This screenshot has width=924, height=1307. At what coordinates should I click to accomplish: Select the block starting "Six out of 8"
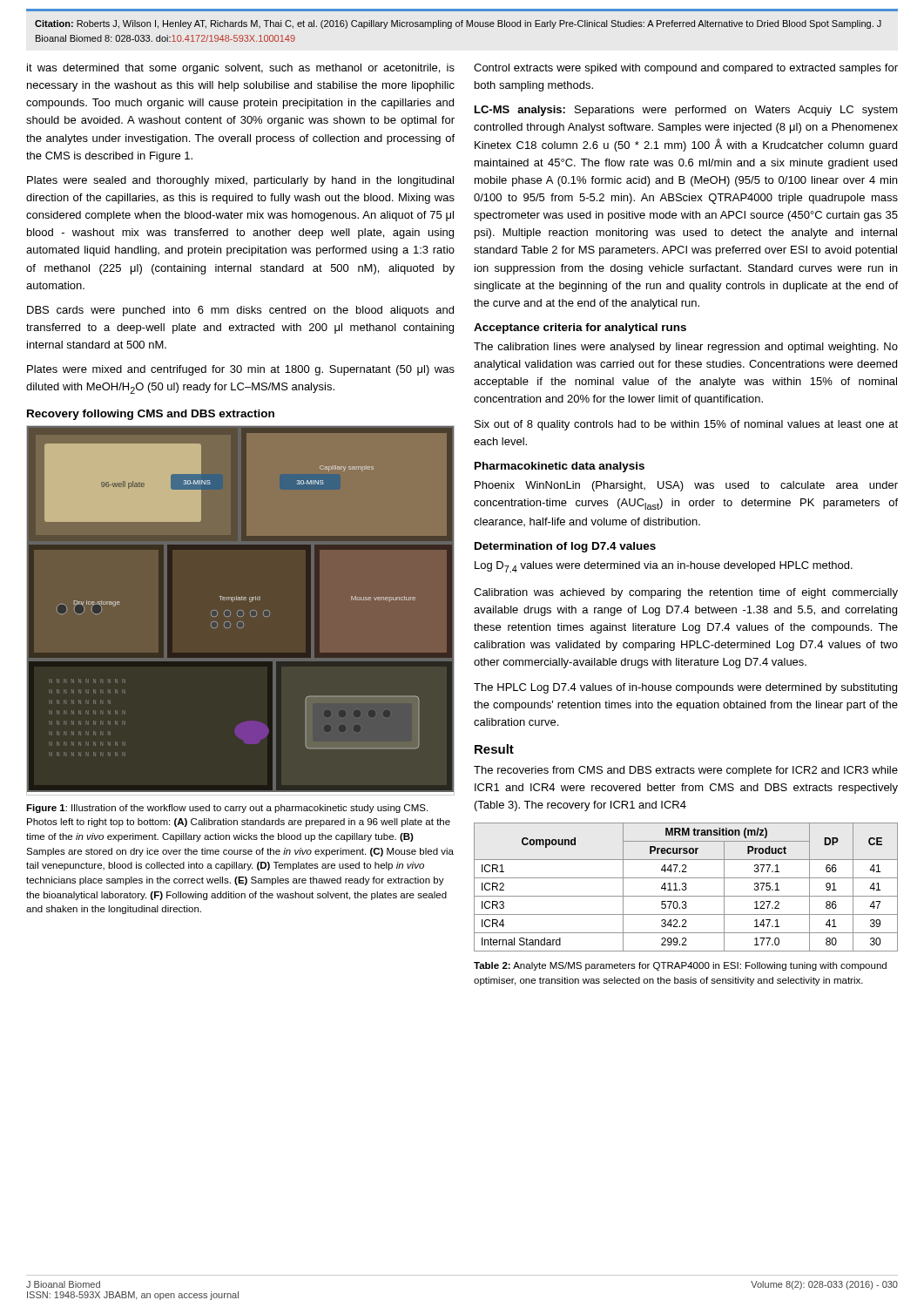(686, 433)
